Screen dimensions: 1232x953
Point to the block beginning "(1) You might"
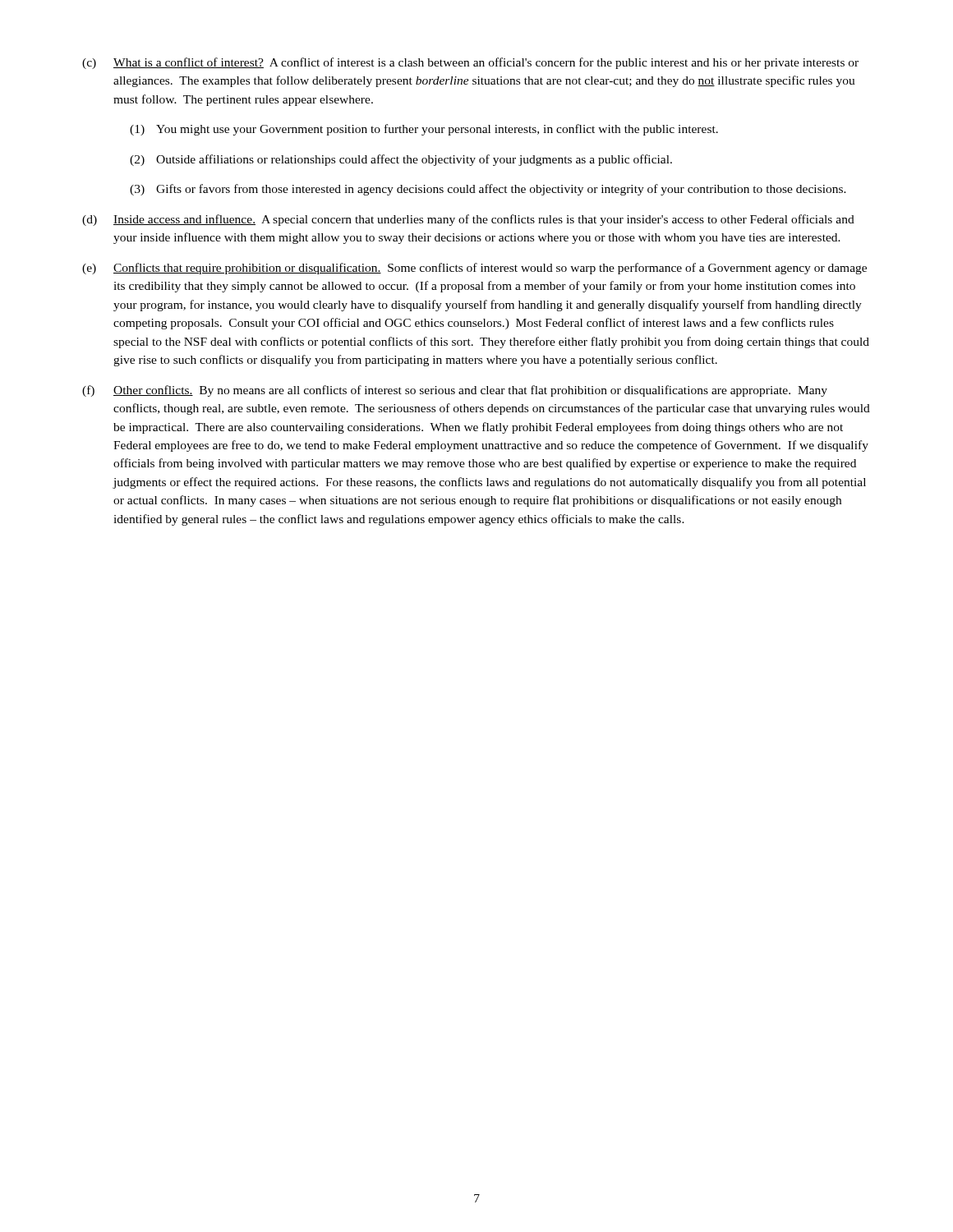pyautogui.click(x=500, y=129)
